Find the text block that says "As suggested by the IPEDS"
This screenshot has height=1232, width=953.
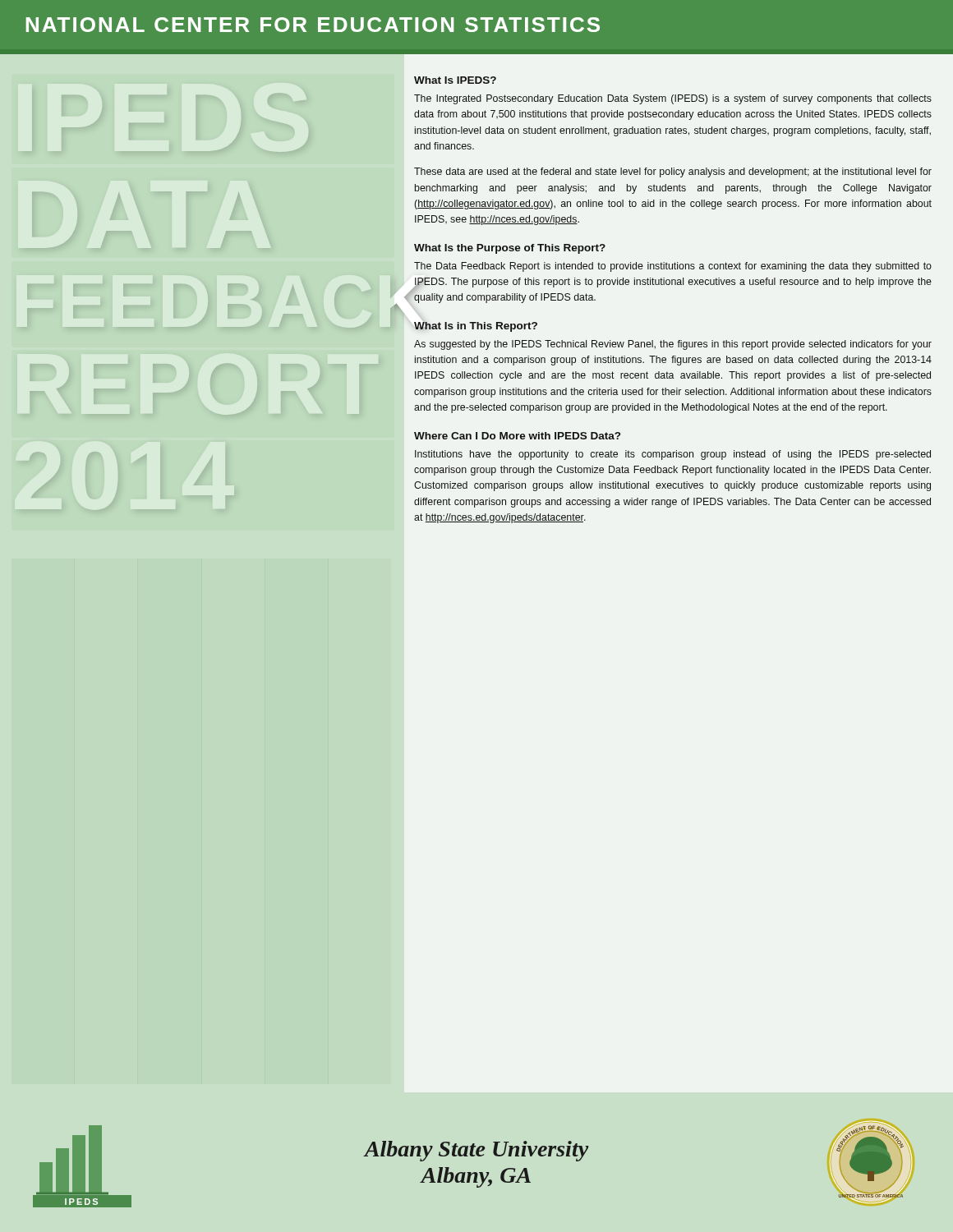673,376
